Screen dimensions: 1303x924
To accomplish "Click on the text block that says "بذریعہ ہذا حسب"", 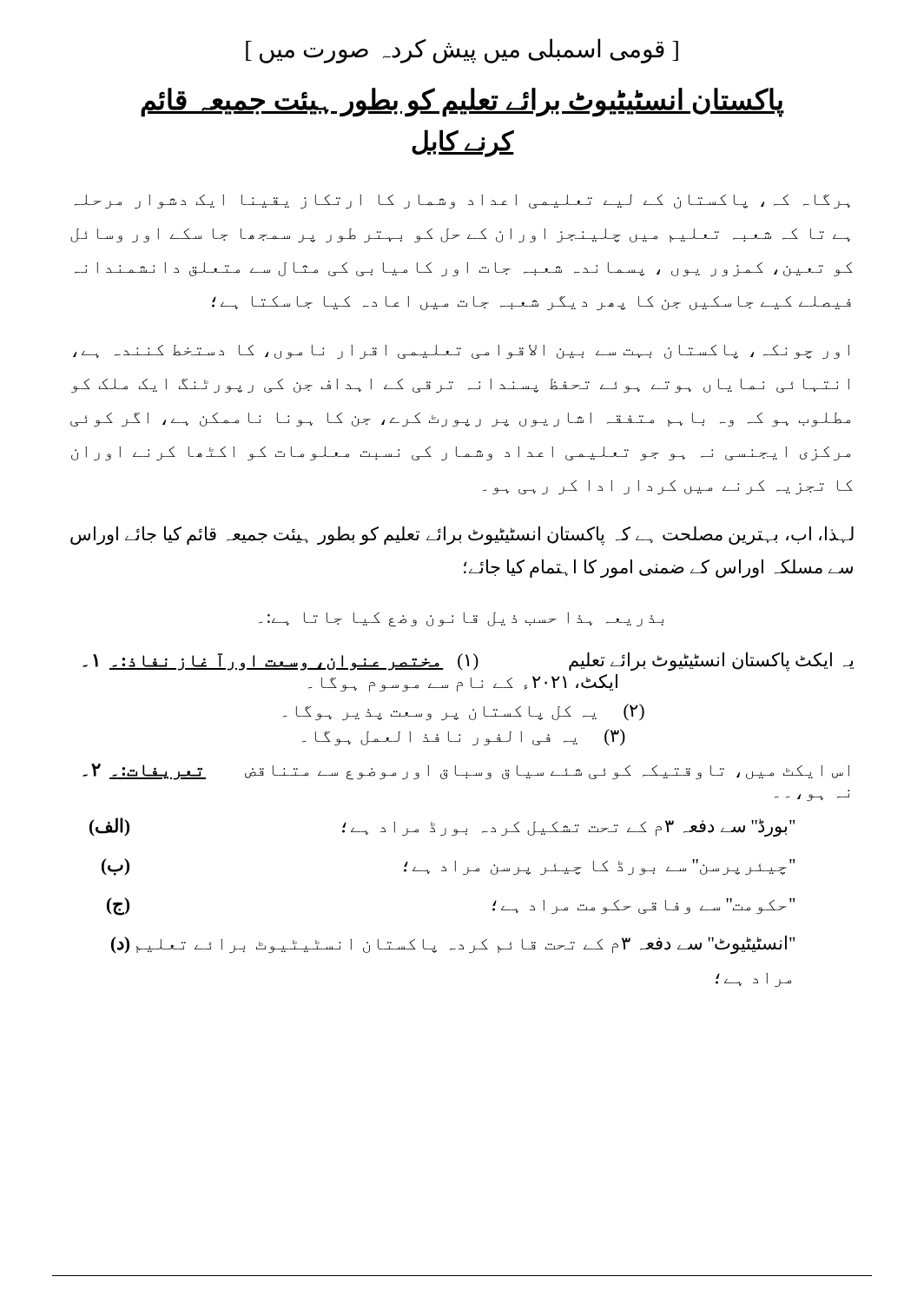I will tap(462, 617).
